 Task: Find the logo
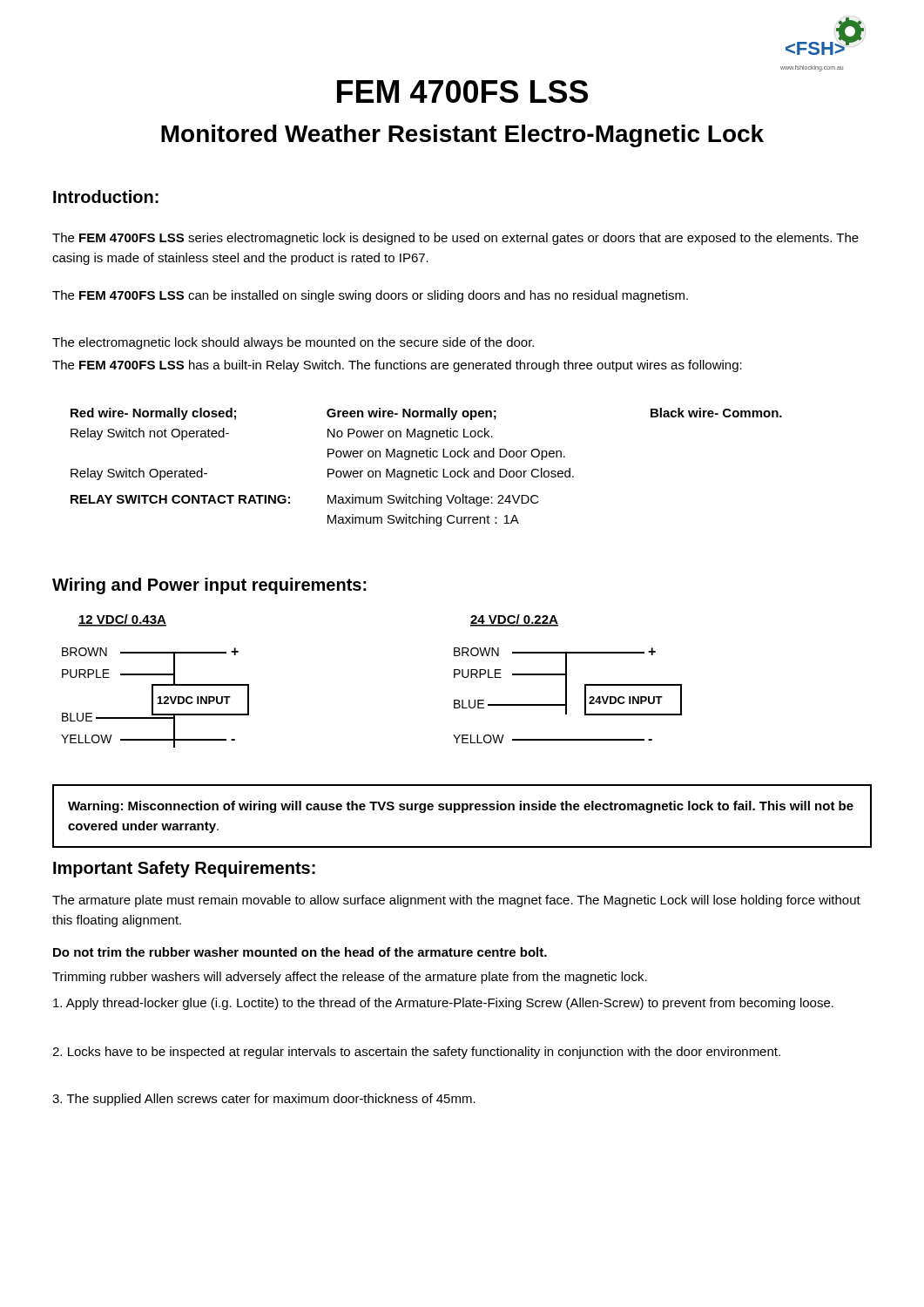[819, 46]
